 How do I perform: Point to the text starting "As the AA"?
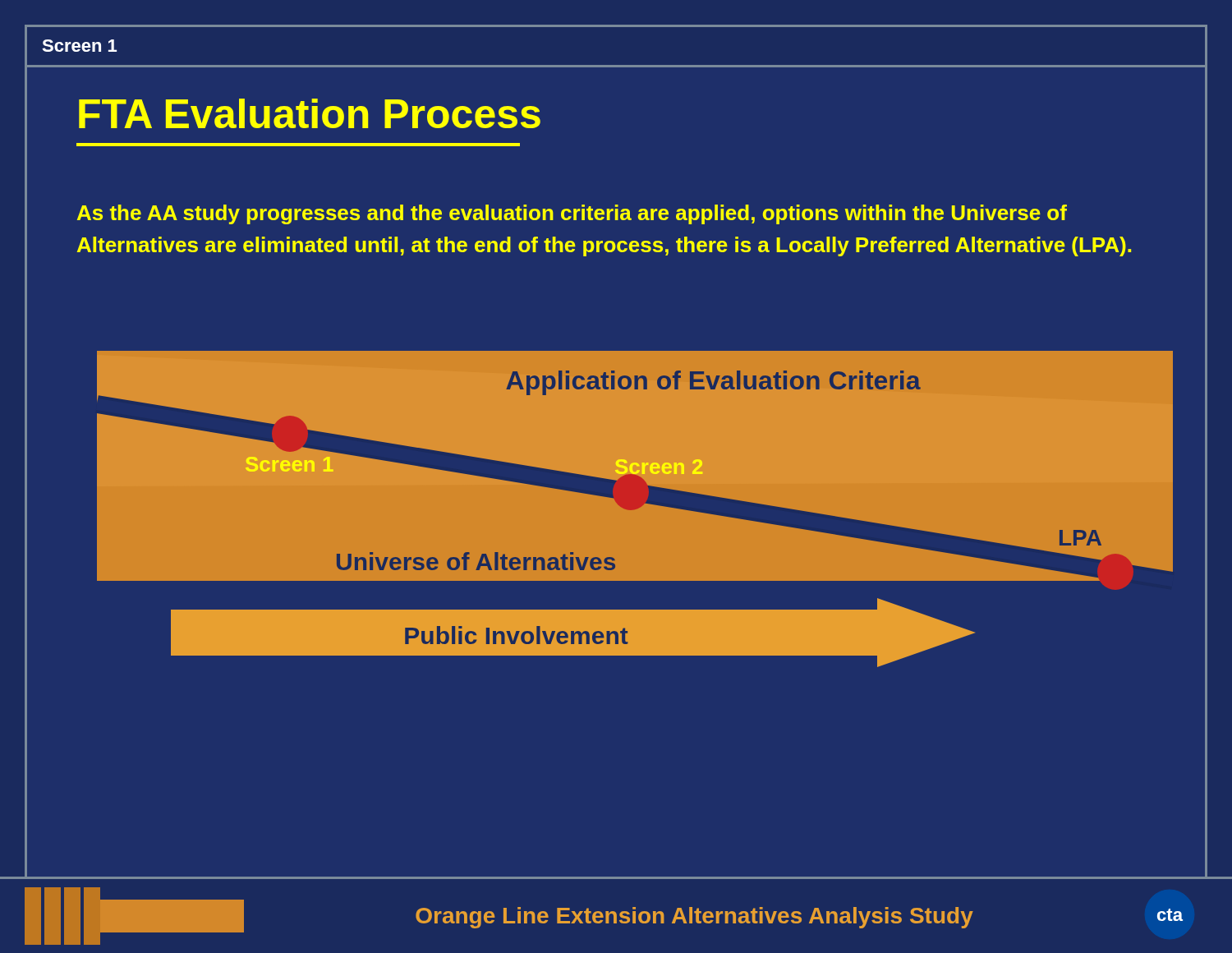pyautogui.click(x=616, y=229)
